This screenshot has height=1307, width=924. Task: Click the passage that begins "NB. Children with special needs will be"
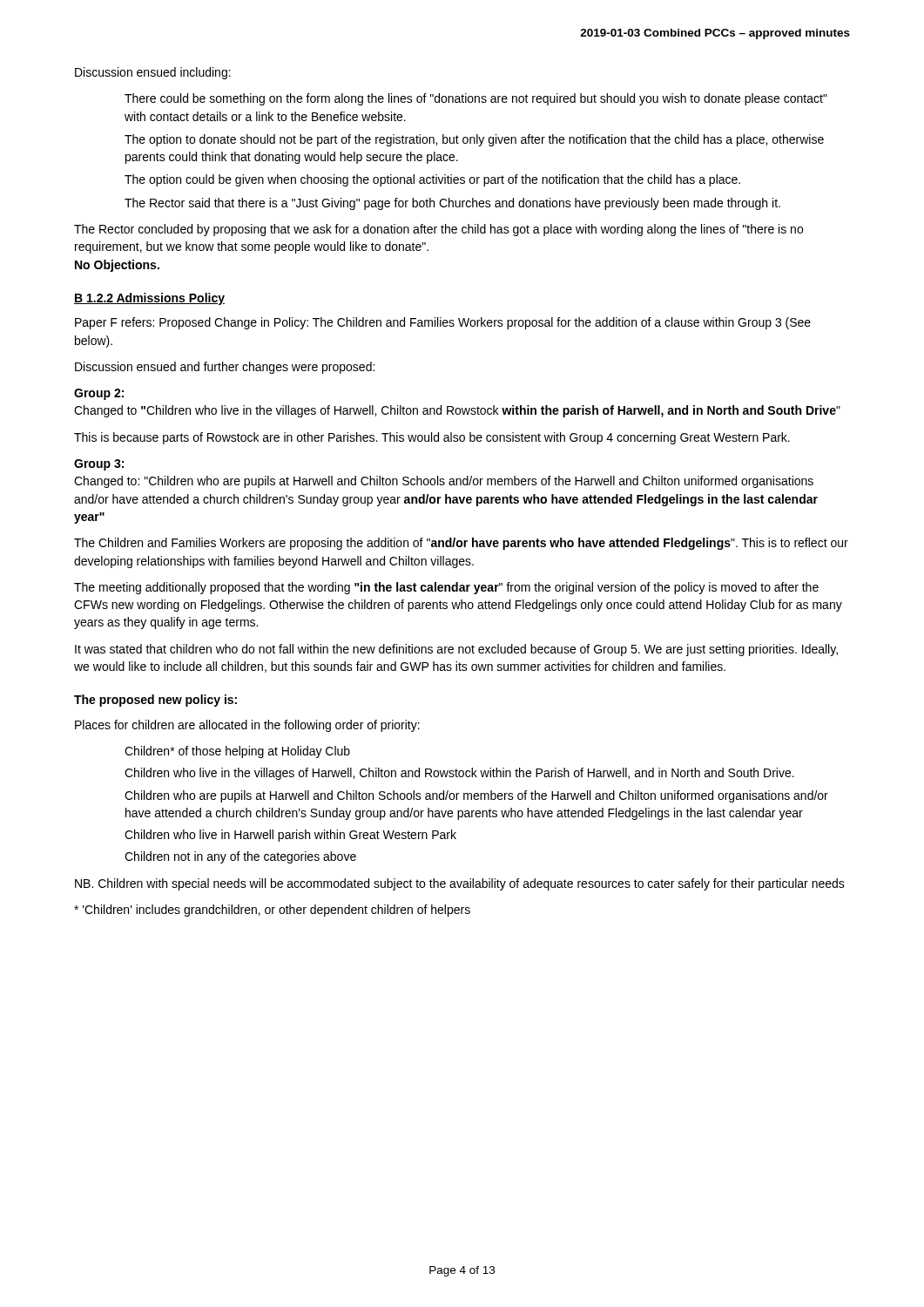click(x=462, y=883)
